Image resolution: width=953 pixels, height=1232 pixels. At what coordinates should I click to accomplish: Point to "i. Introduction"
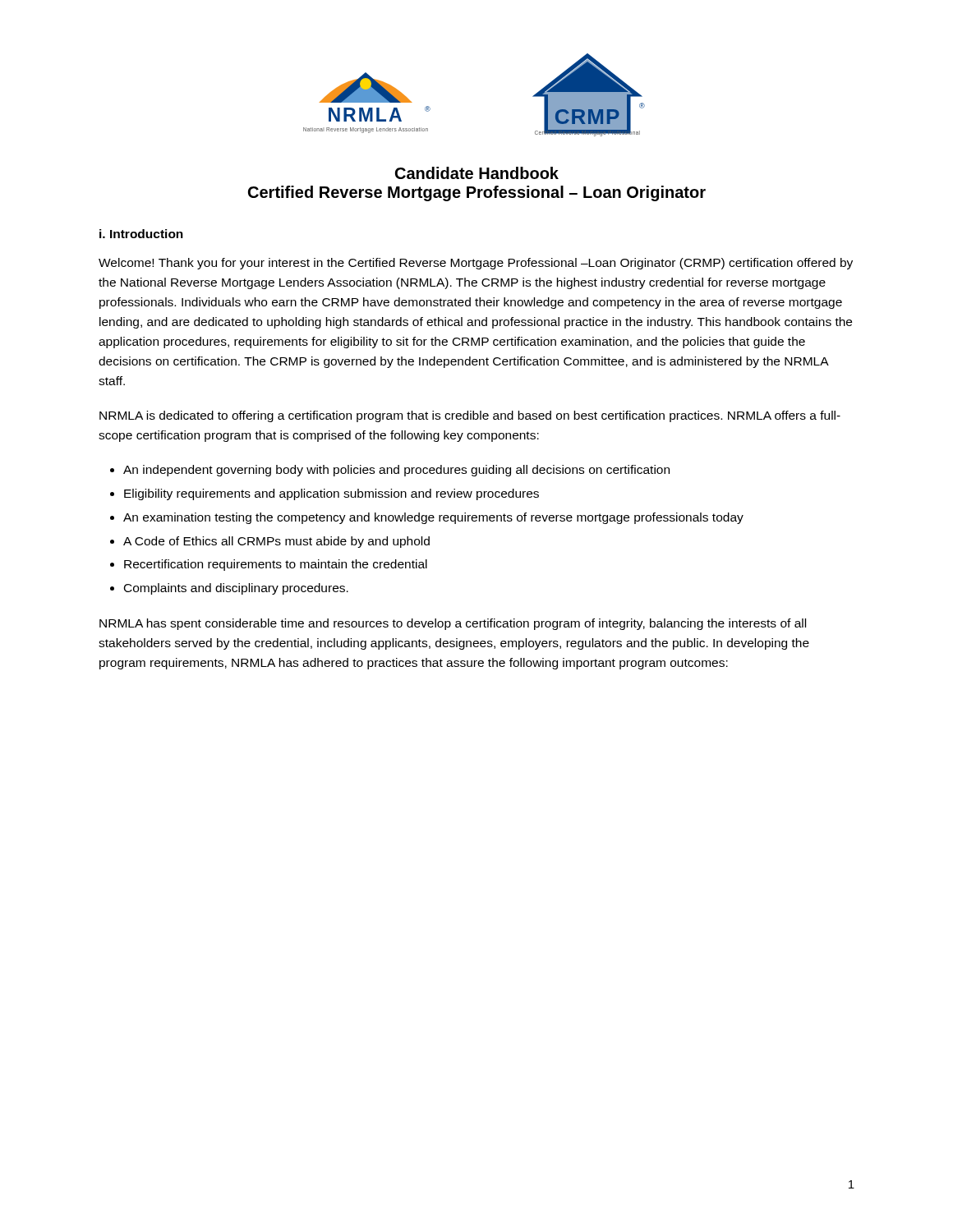[x=141, y=234]
